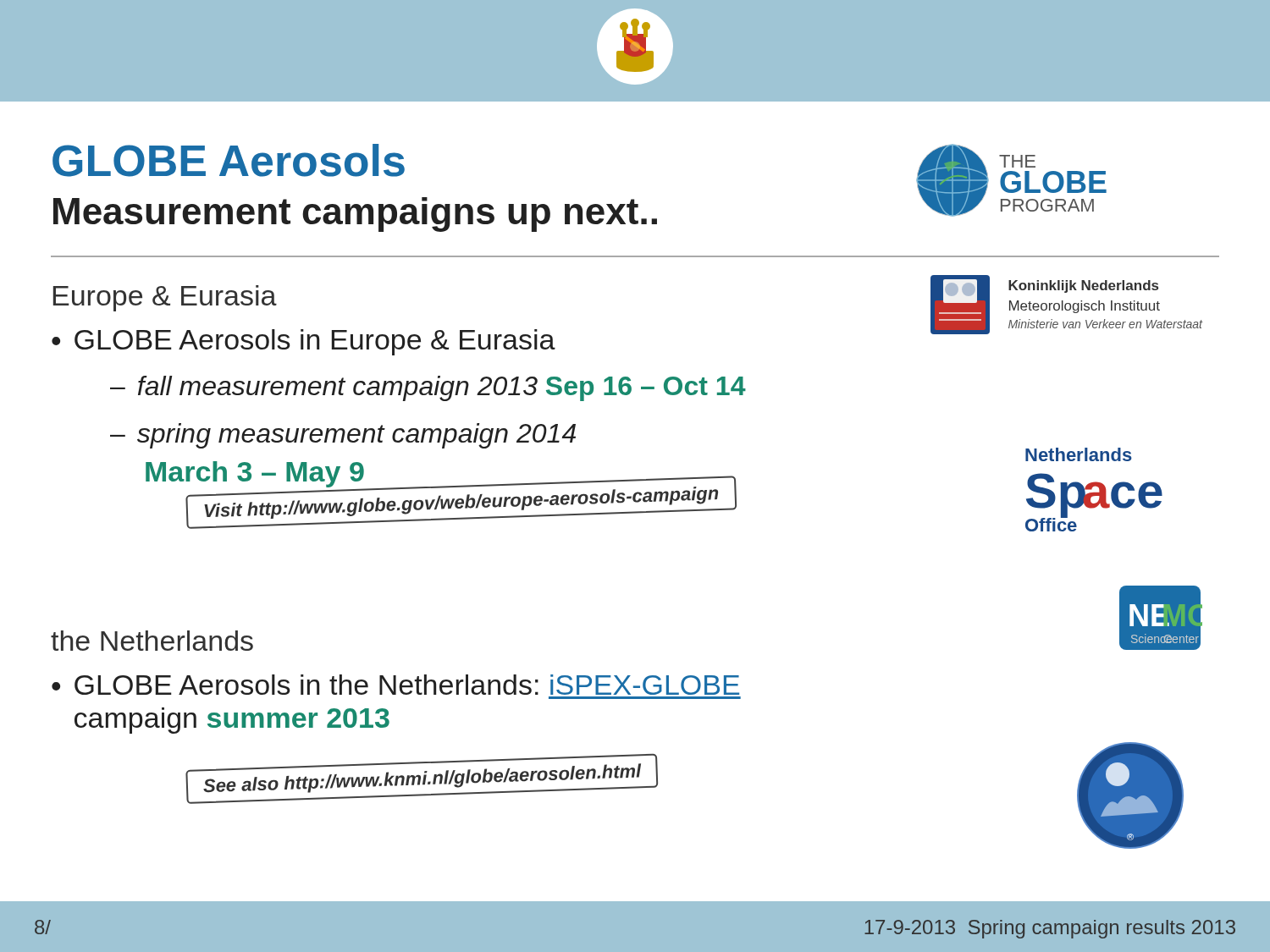This screenshot has width=1270, height=952.
Task: Point to the block beginning "• GLOBE Aerosols in the Netherlands: iSPEX-GLOBEcampaign summer"
Action: (x=396, y=702)
